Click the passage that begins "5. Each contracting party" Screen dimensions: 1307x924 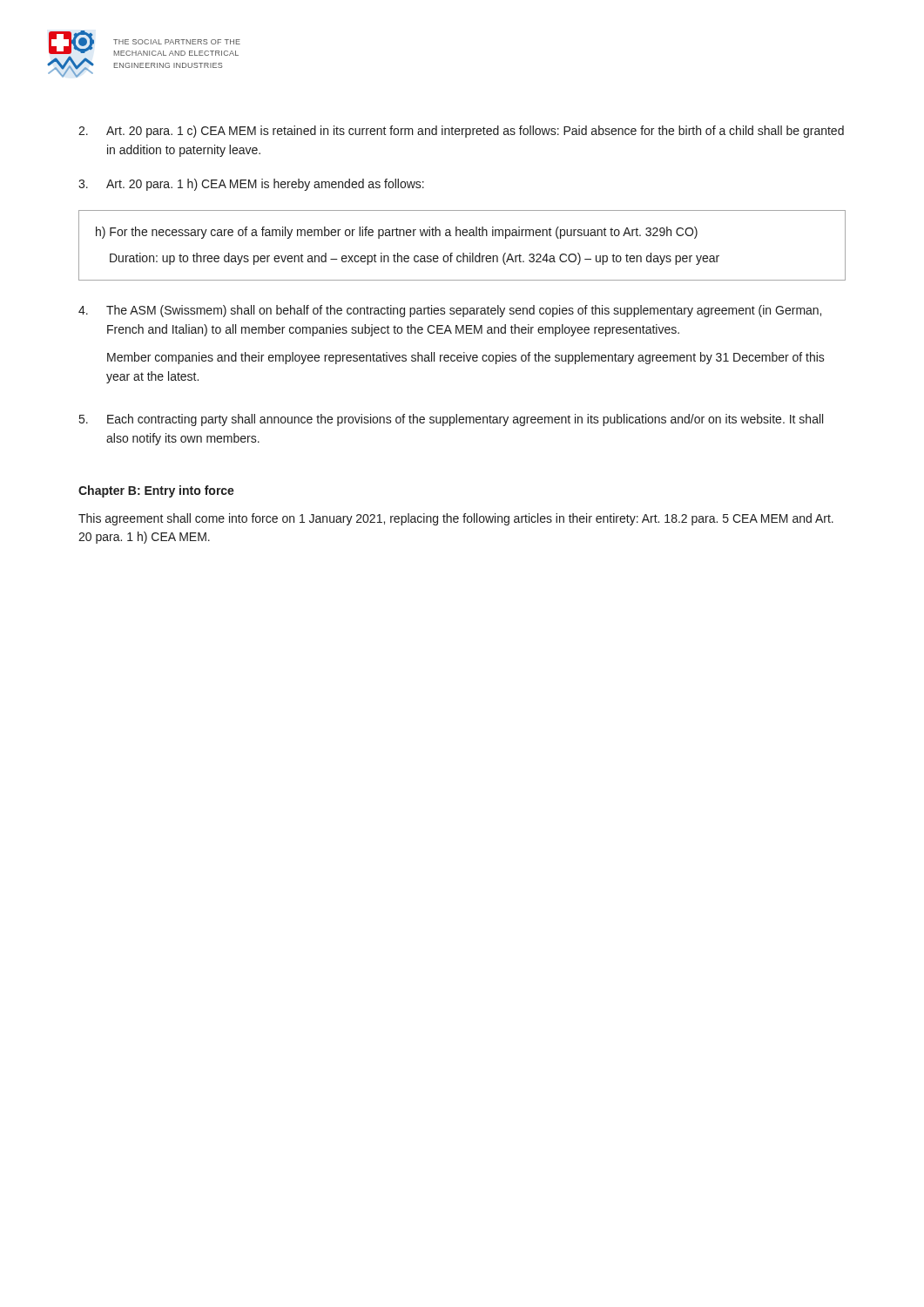coord(462,429)
